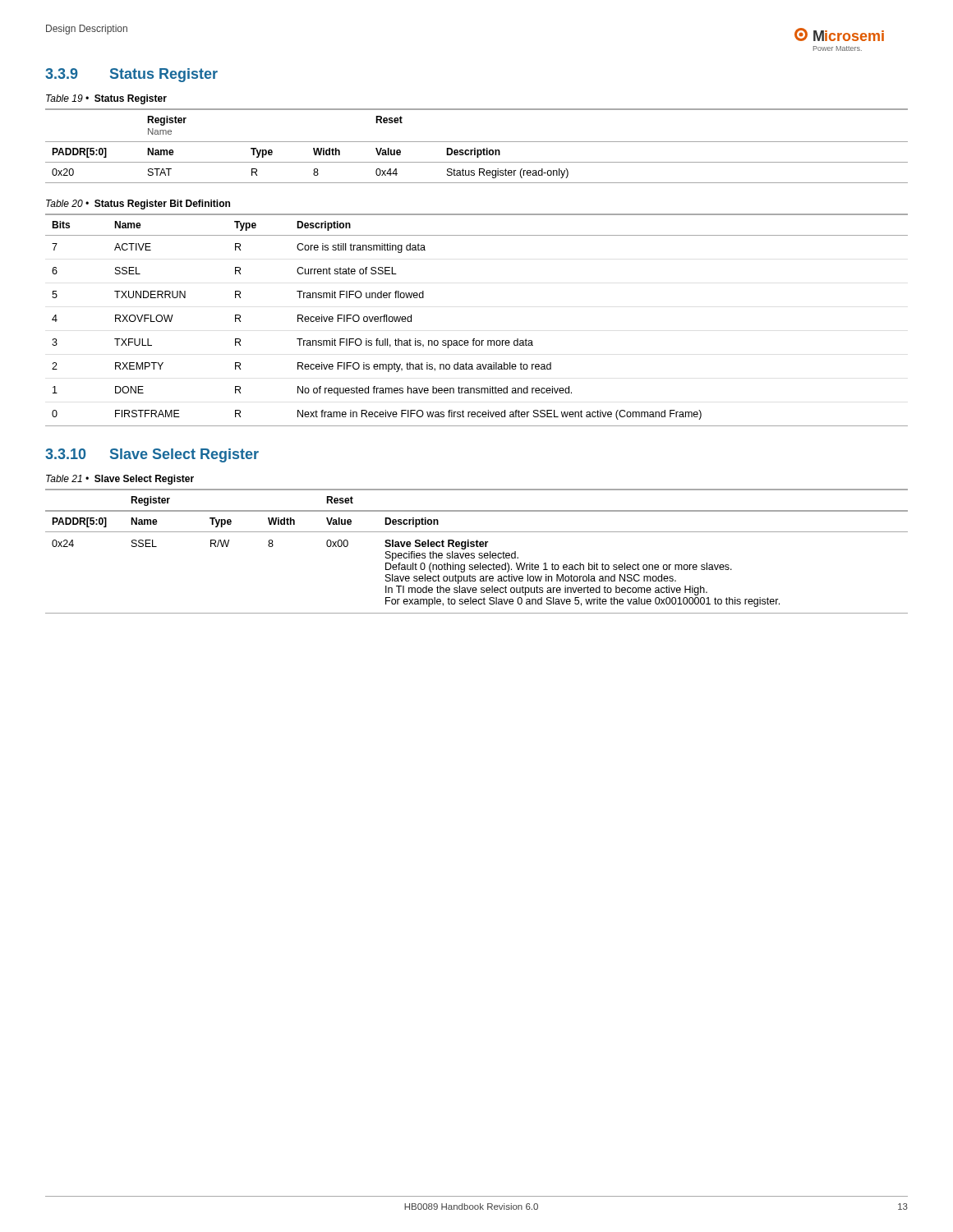Locate the caption with the text "Table 19 • Status Register"
This screenshot has width=953, height=1232.
[106, 99]
